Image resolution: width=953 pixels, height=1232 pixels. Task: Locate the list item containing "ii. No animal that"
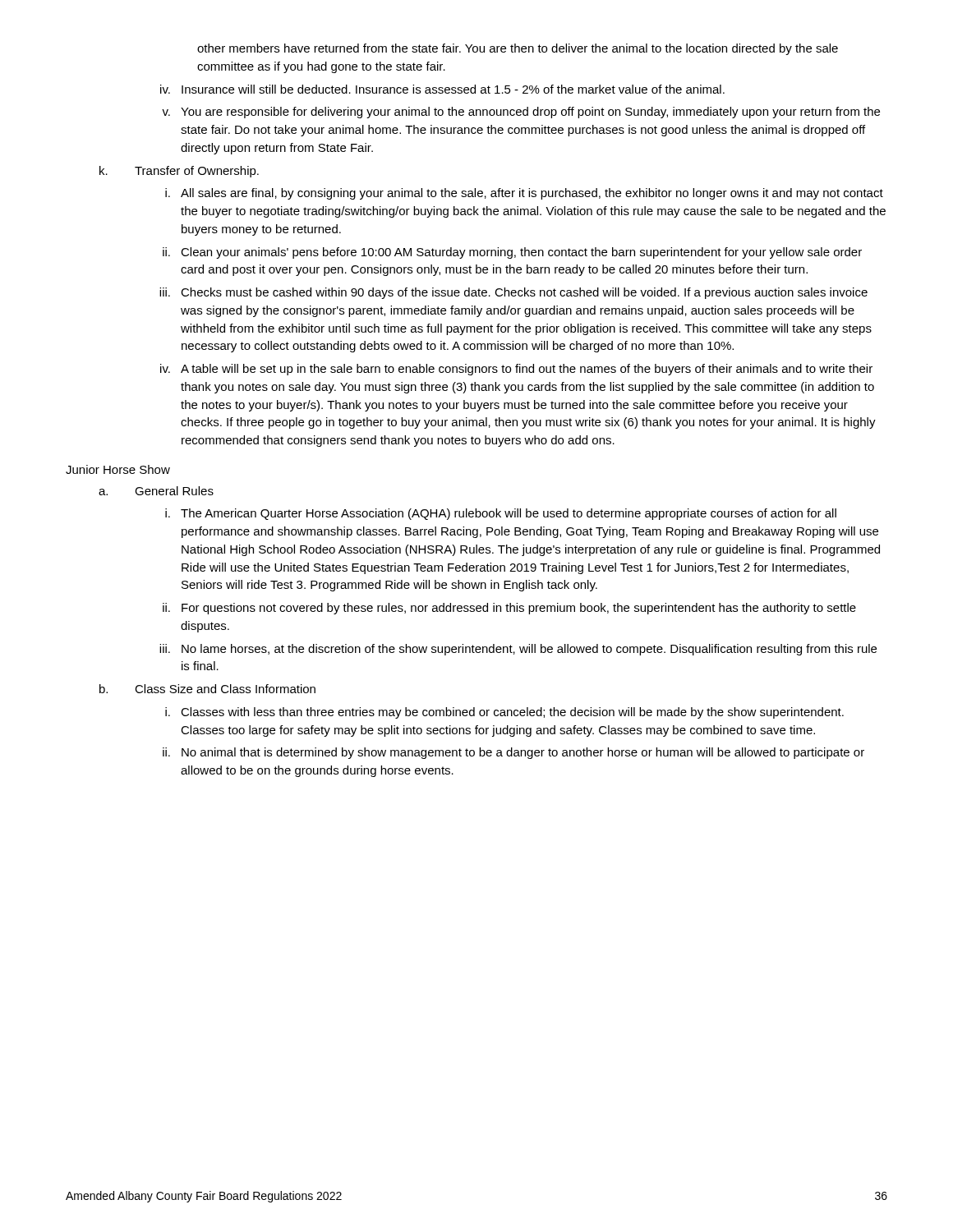pyautogui.click(x=509, y=761)
